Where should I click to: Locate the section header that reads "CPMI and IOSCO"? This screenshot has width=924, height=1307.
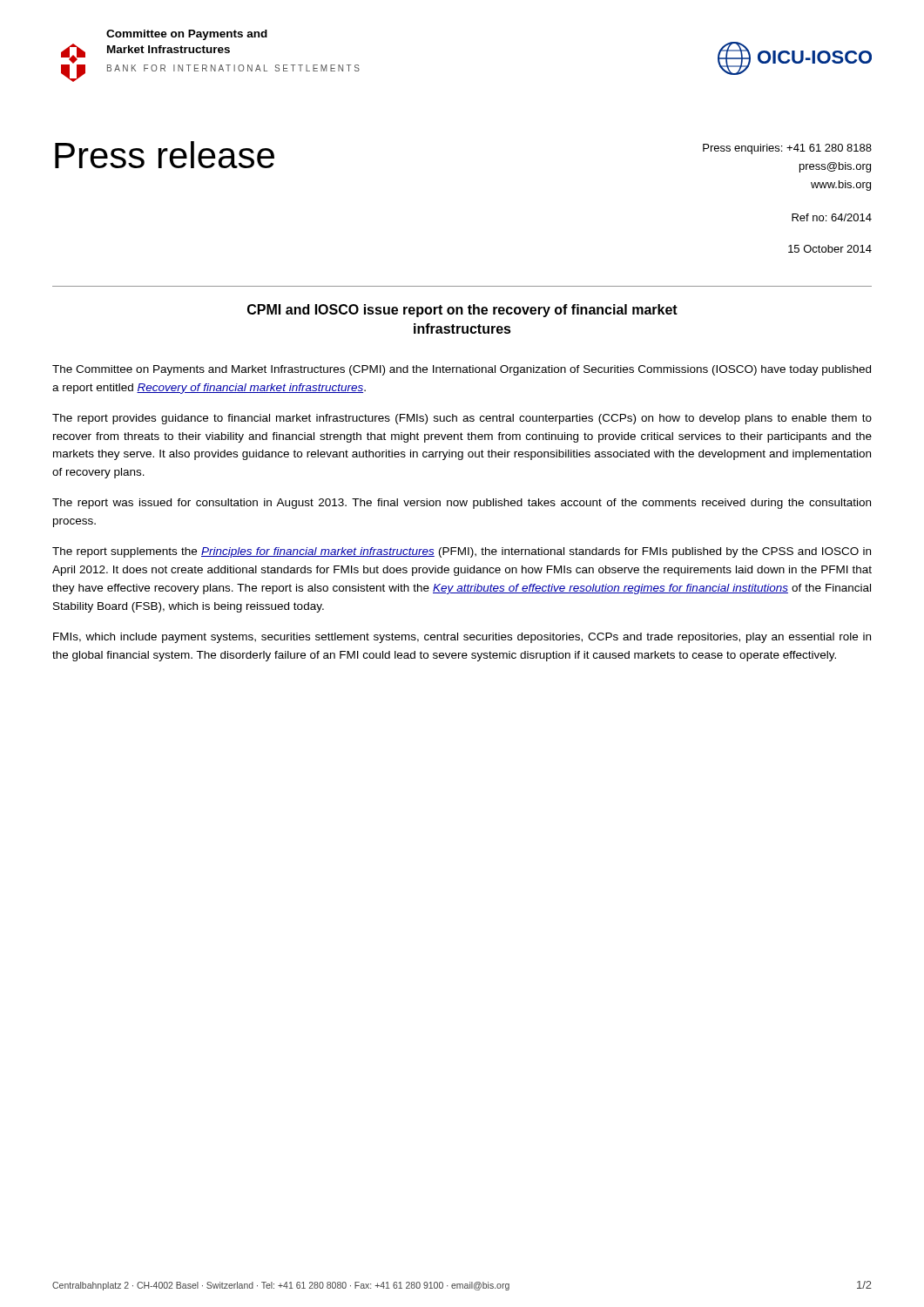[x=462, y=319]
